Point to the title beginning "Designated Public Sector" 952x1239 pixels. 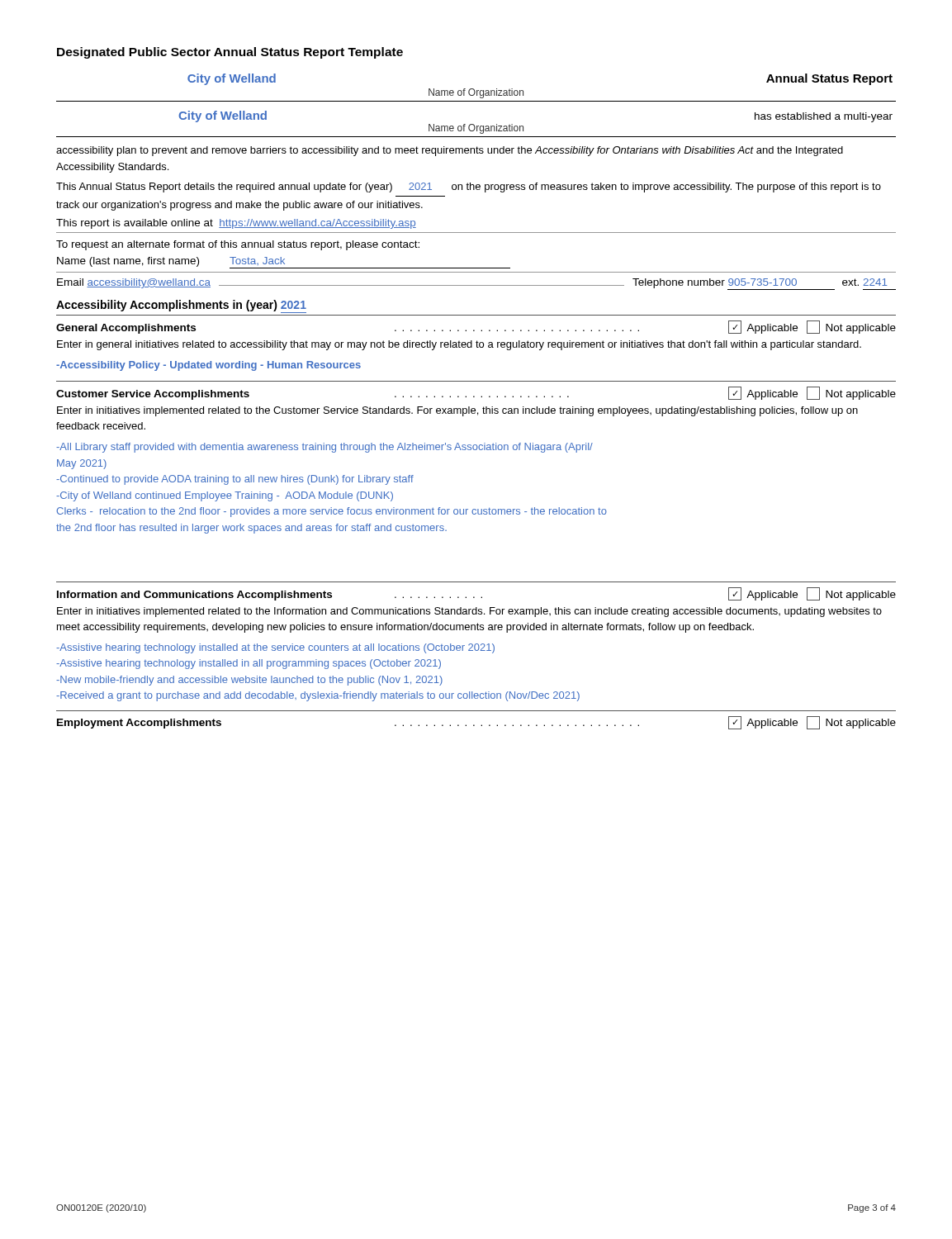(x=230, y=52)
